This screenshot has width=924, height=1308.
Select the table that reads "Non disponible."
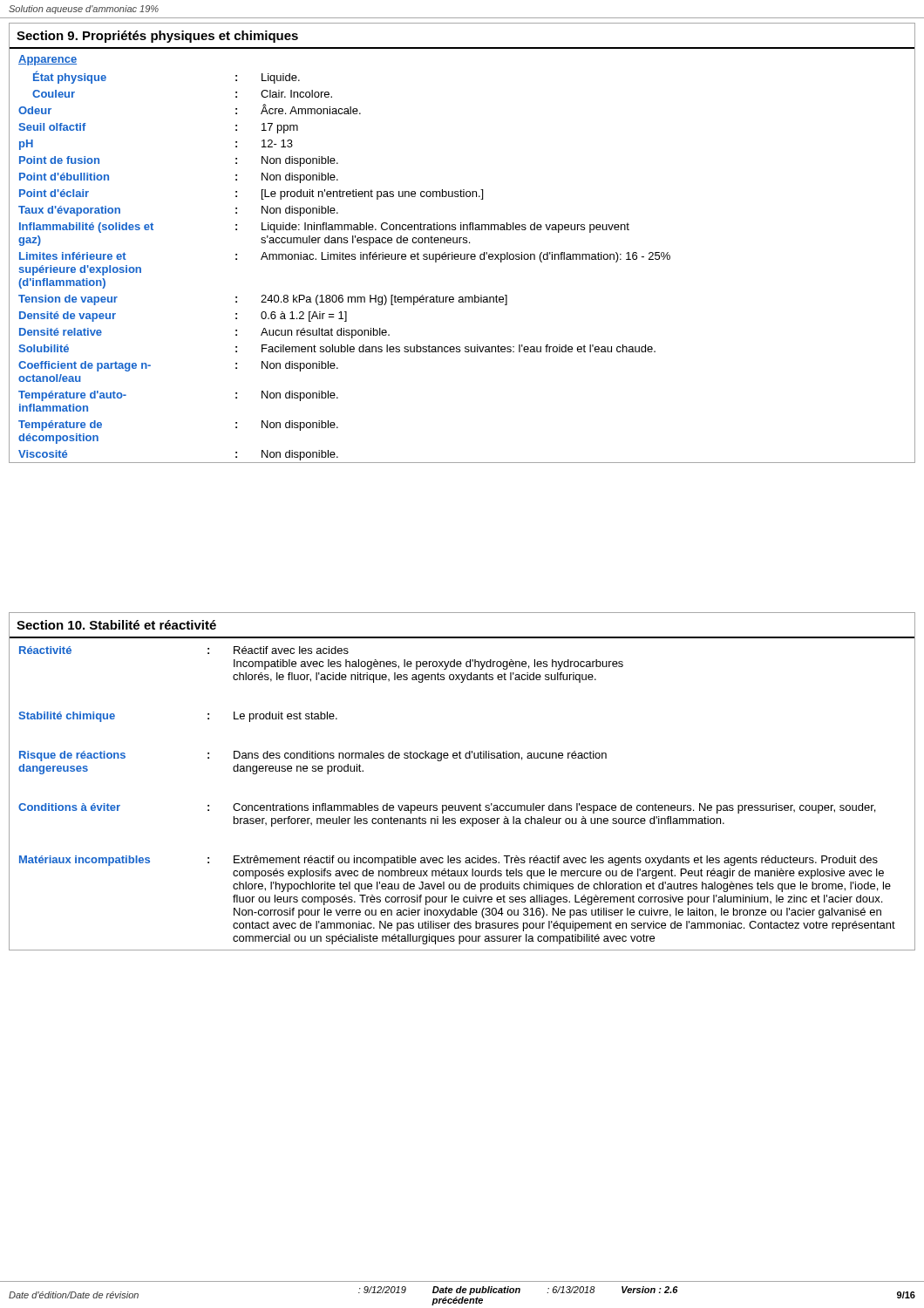[462, 255]
